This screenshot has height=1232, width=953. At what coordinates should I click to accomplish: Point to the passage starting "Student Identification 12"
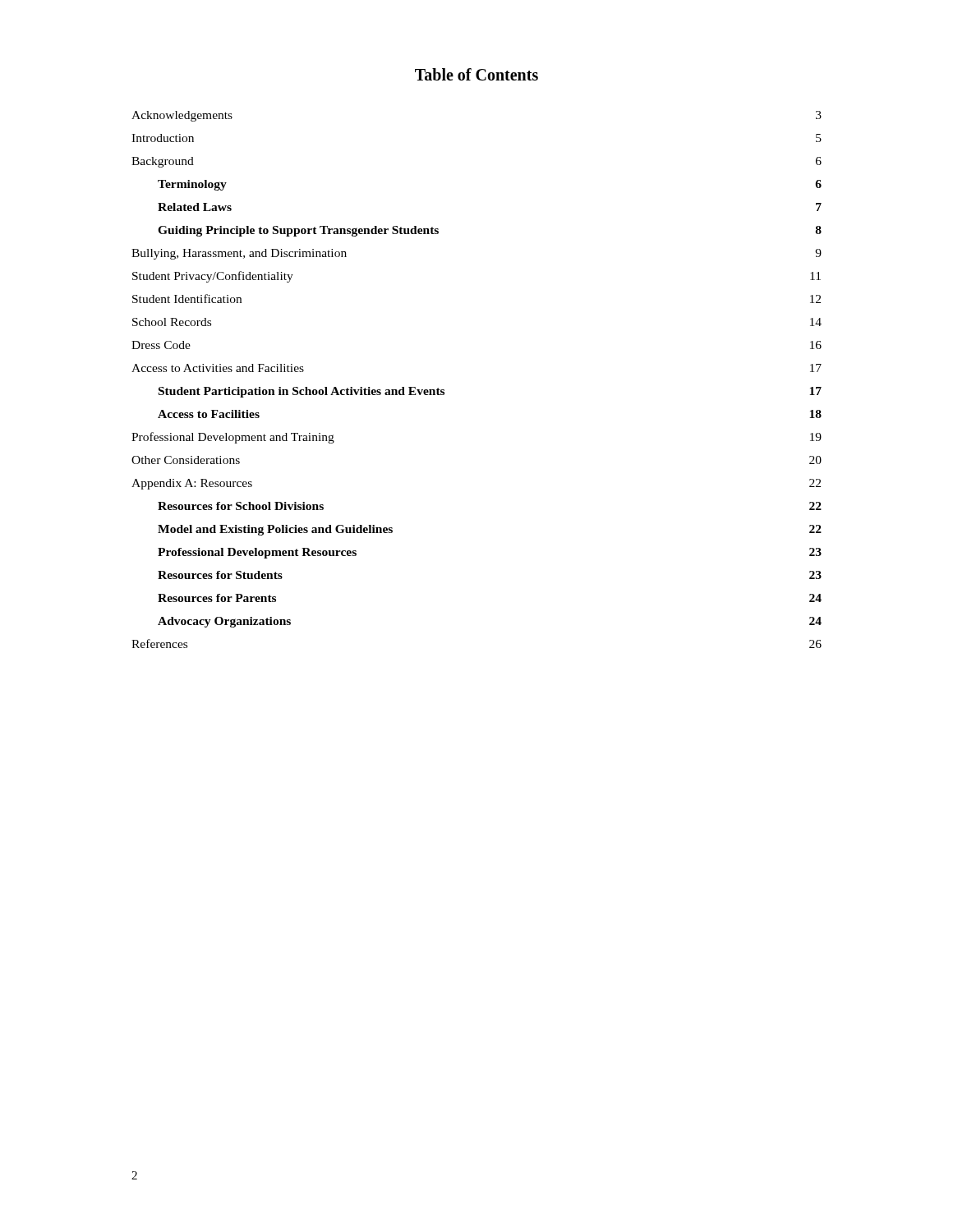(x=190, y=298)
